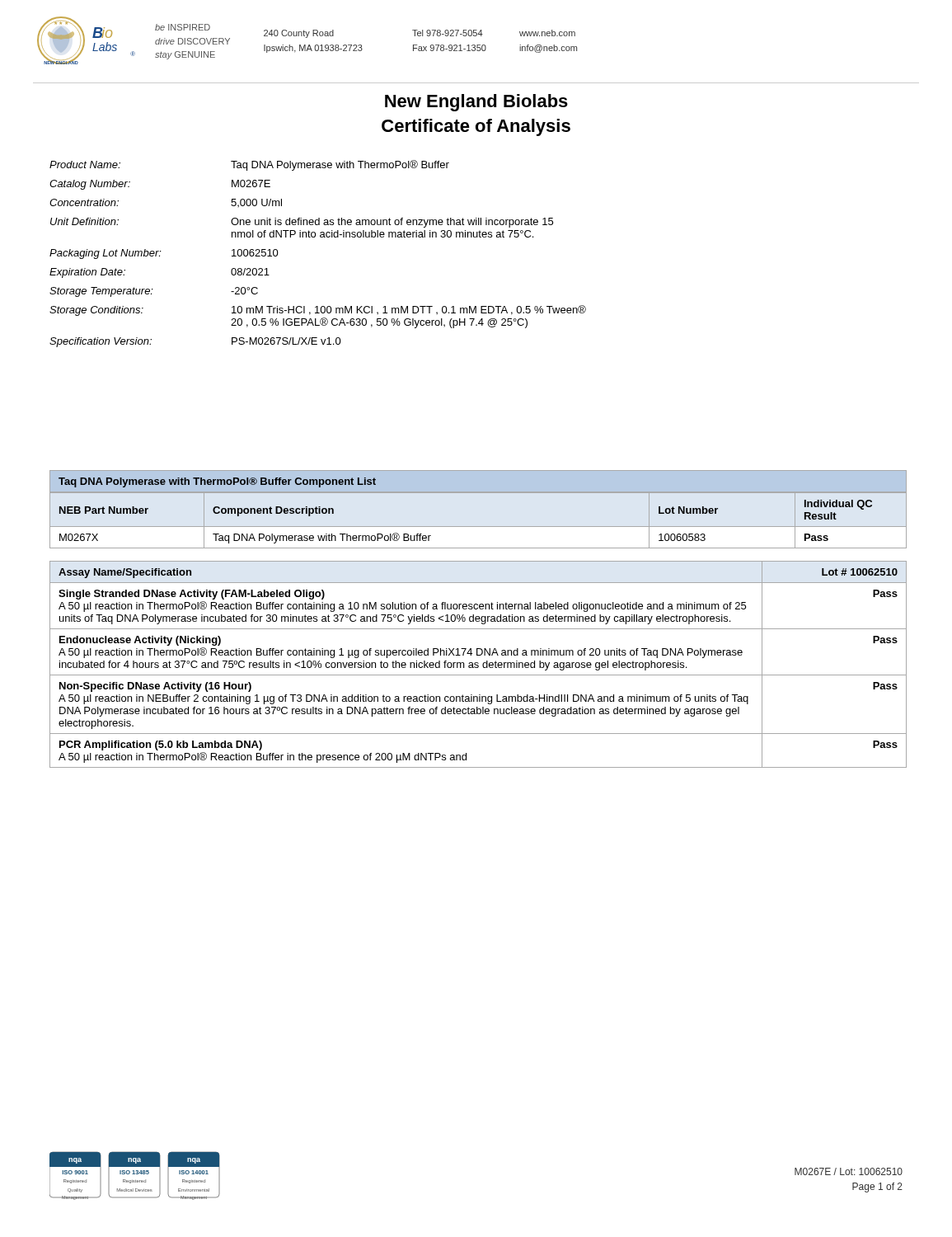Click on the element starting "New England BiolabsCertificate of Analysis"
952x1237 pixels.
pos(476,114)
